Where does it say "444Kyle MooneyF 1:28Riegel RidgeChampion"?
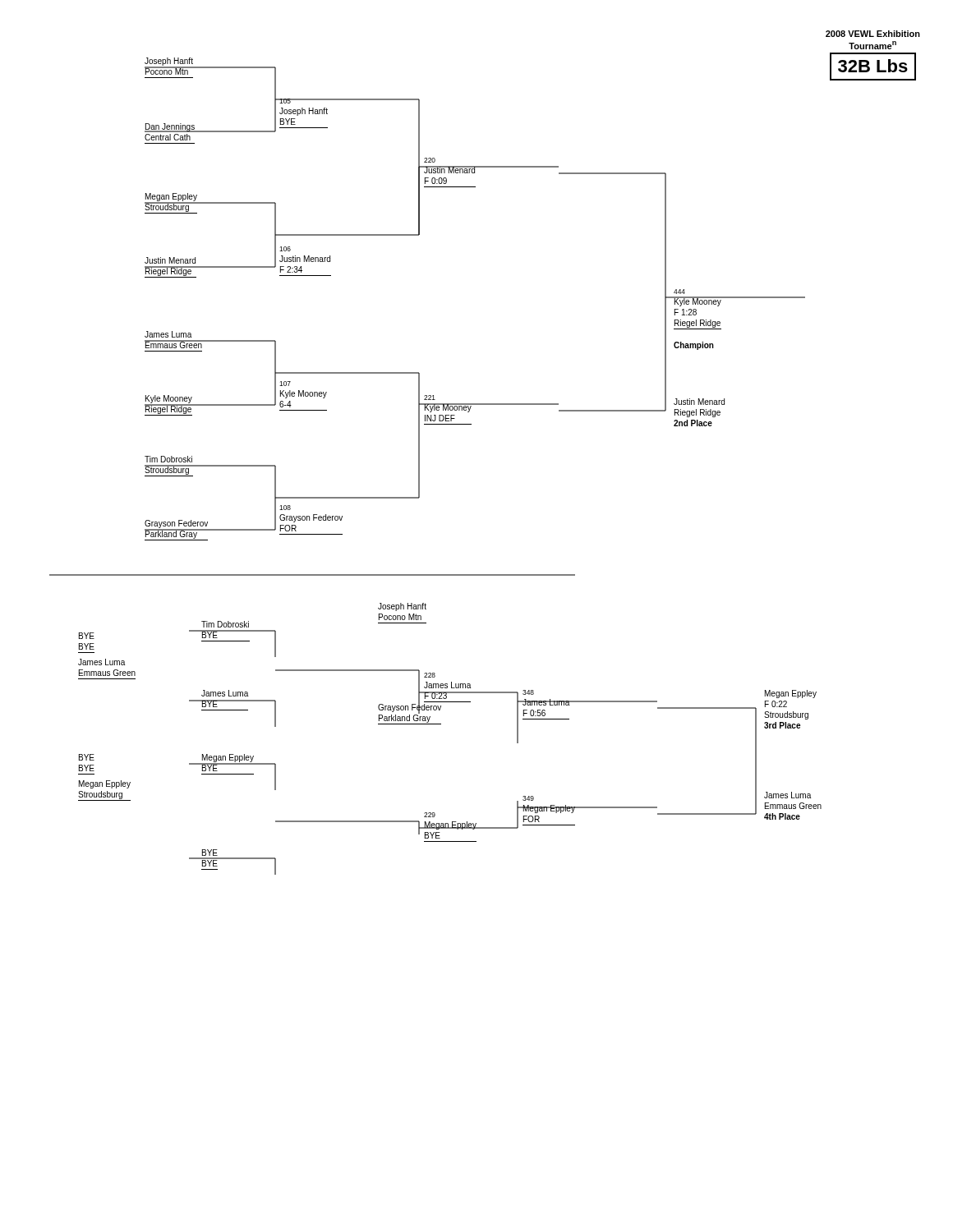This screenshot has width=953, height=1232. (x=697, y=319)
